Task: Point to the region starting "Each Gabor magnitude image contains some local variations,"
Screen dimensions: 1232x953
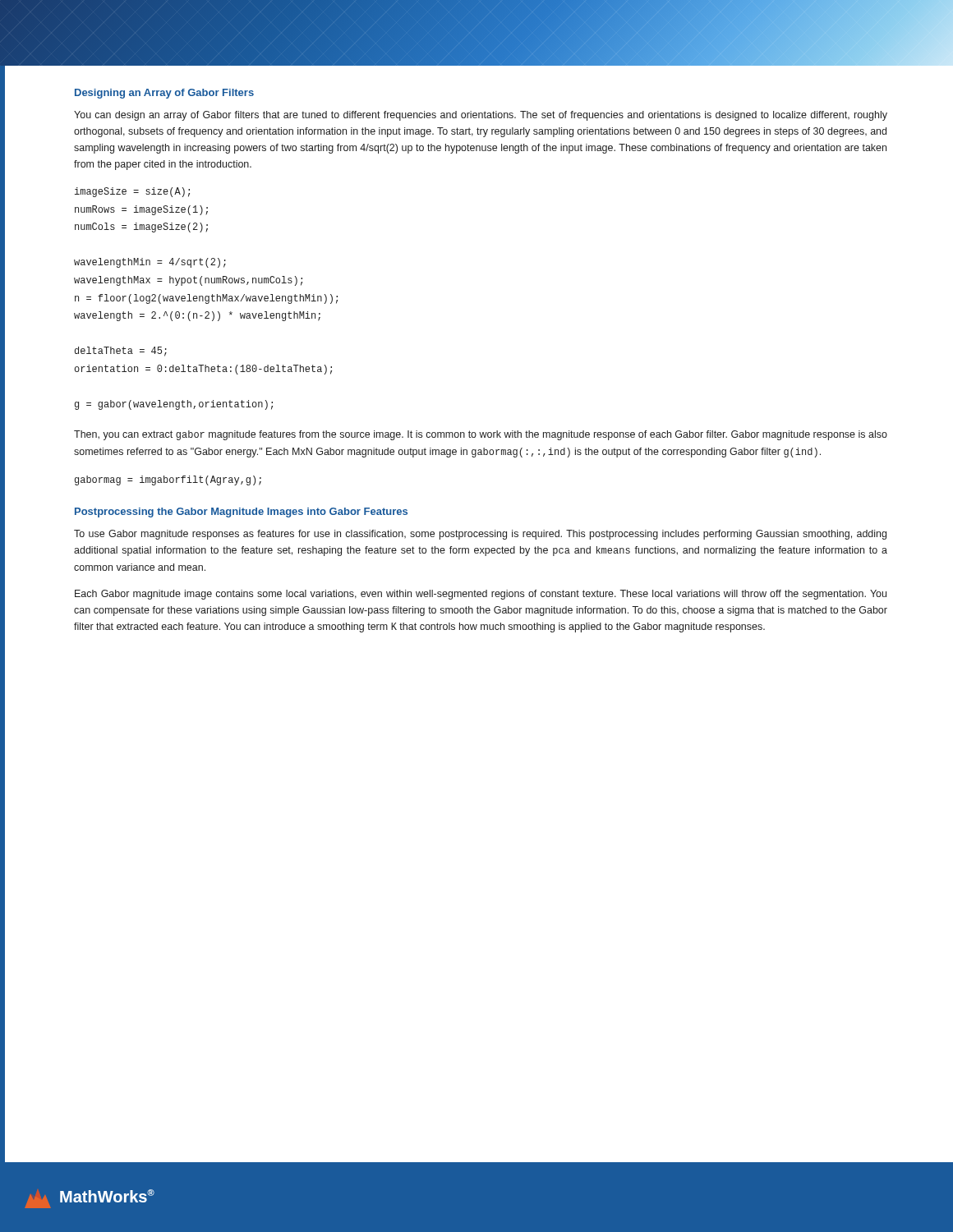Action: point(481,611)
